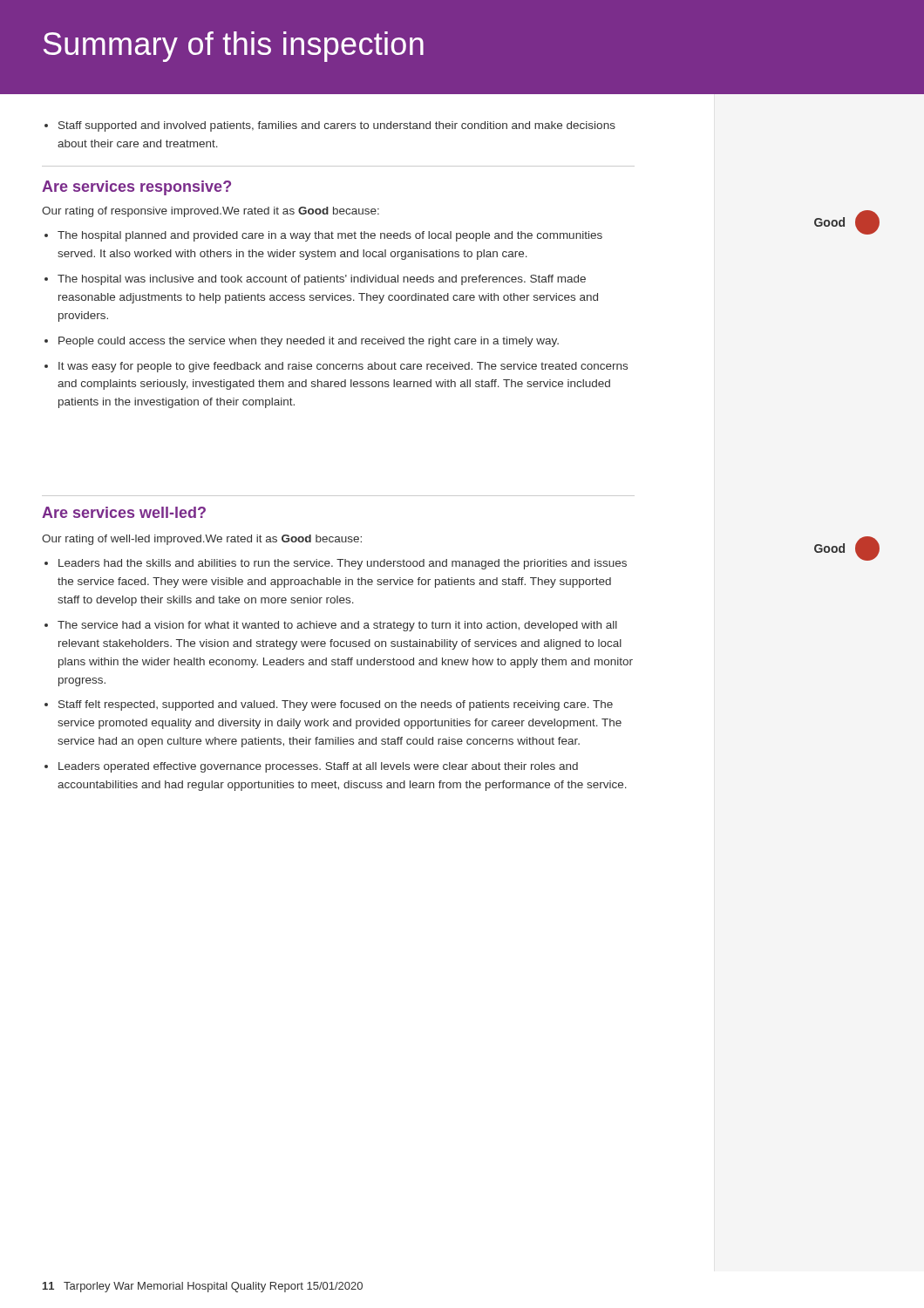Locate the element starting "Leaders had the skills"

click(x=346, y=582)
